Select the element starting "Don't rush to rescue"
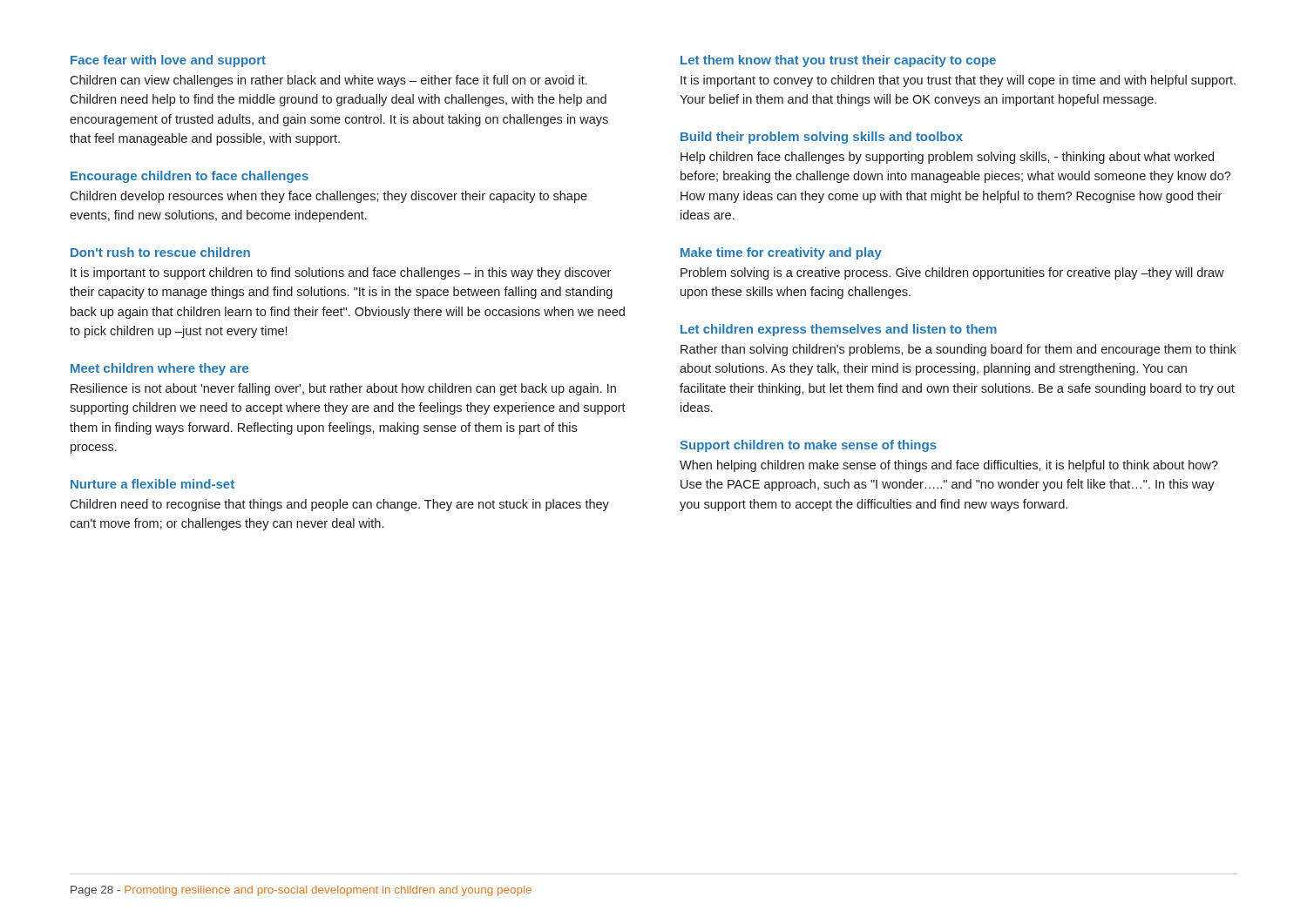1307x924 pixels. (160, 252)
